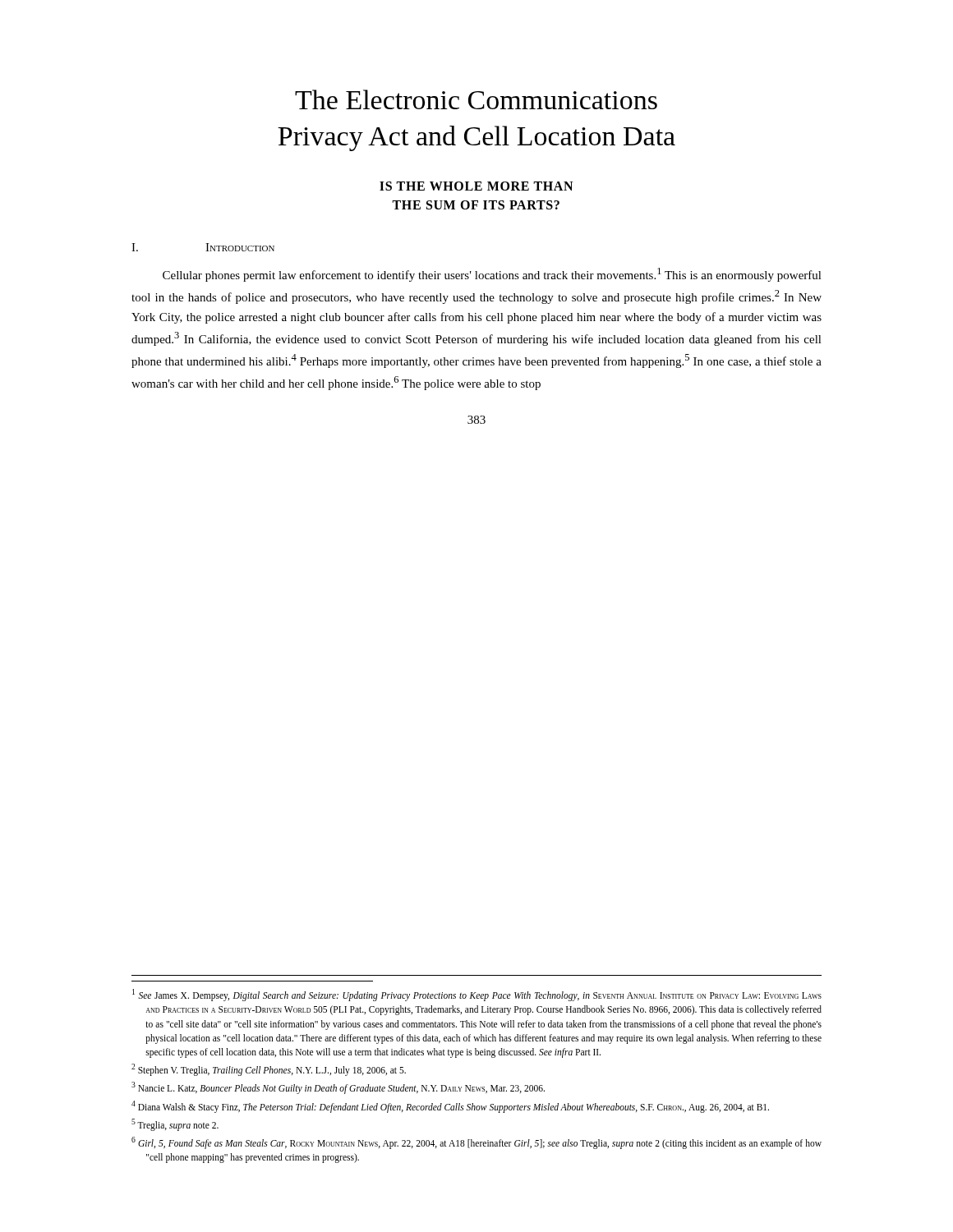953x1232 pixels.
Task: Find the section header with the text "I. Introduction"
Action: pos(203,248)
